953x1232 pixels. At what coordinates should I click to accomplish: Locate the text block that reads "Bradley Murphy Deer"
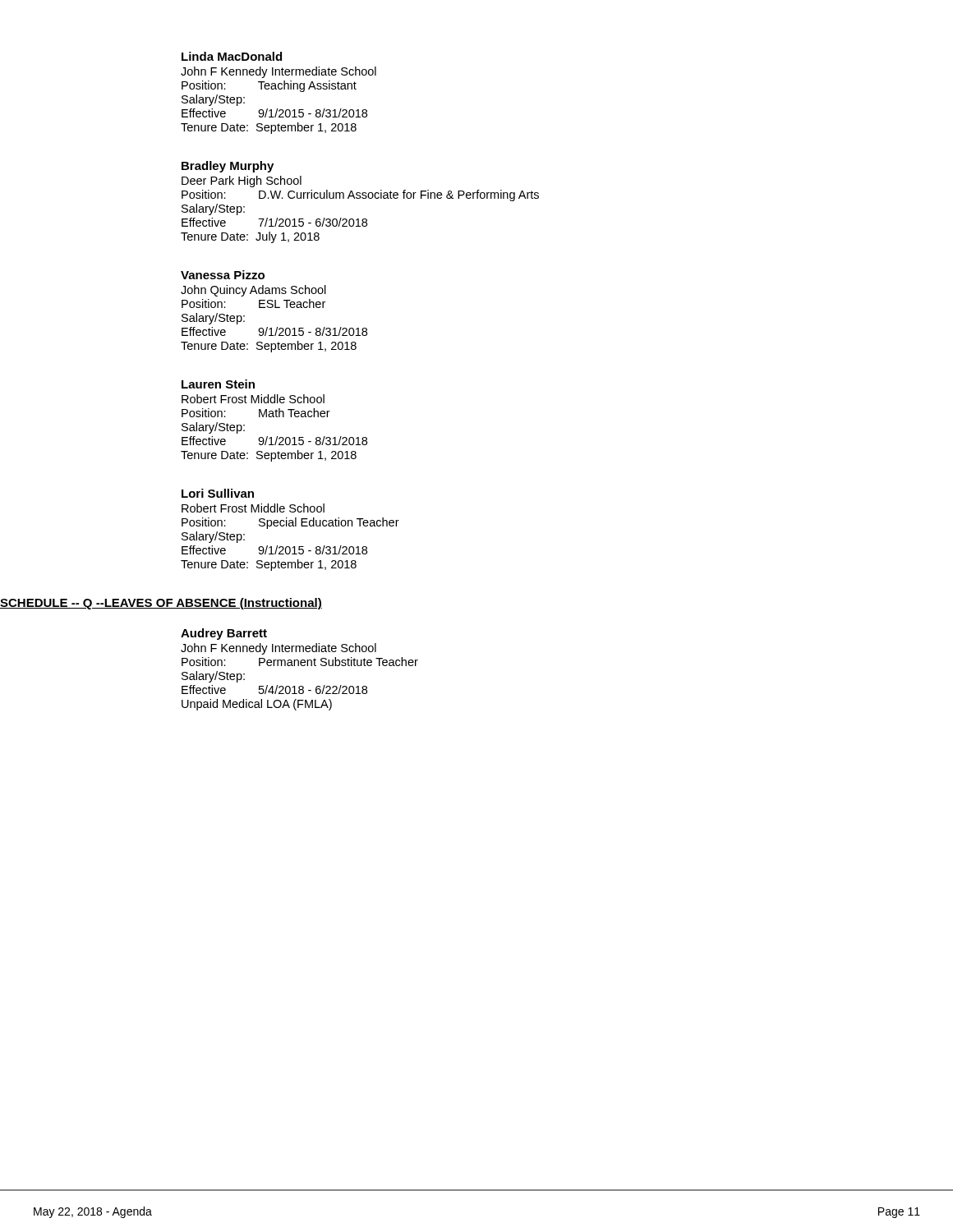[526, 201]
